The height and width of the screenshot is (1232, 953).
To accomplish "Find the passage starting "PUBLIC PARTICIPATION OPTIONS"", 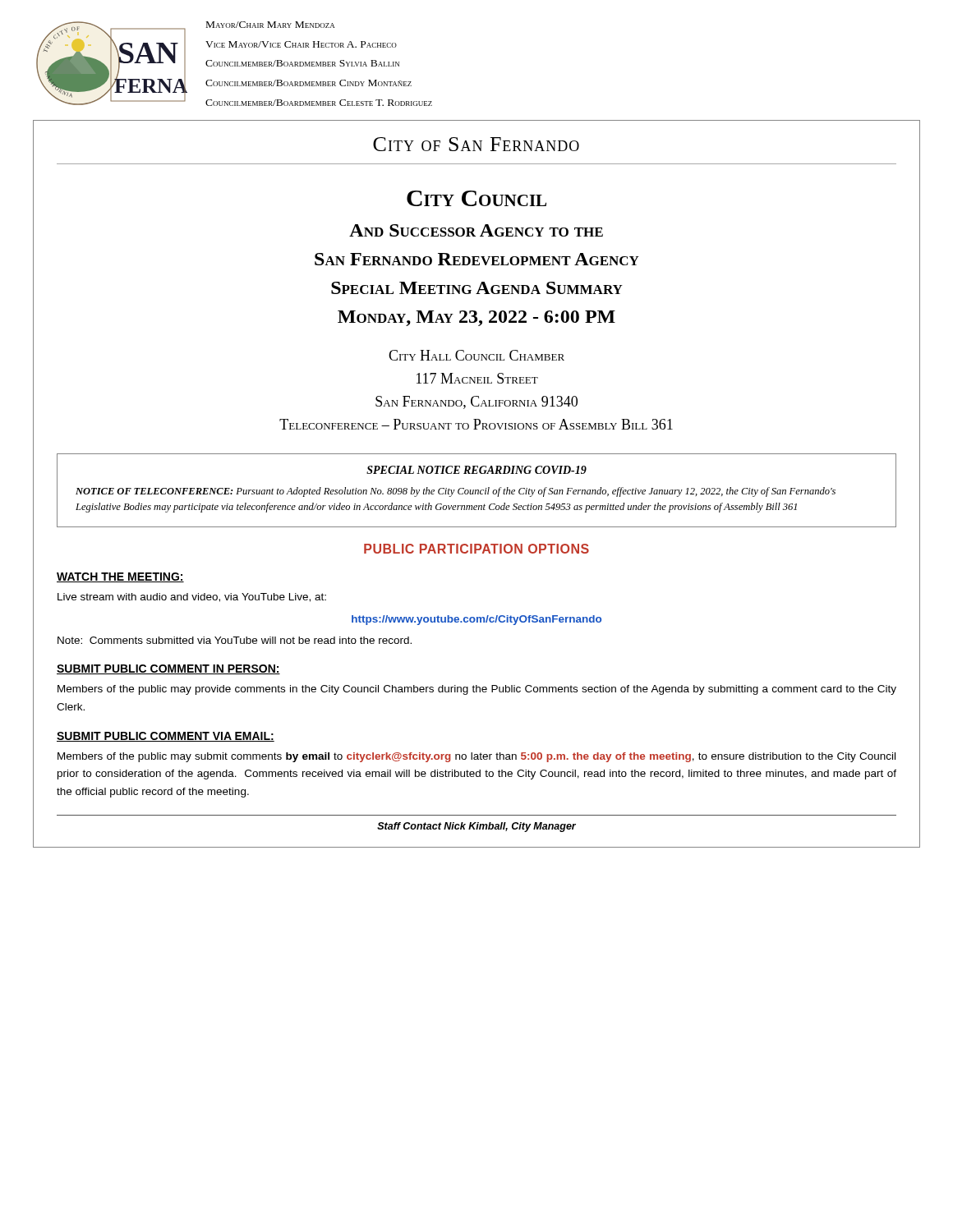I will point(476,549).
